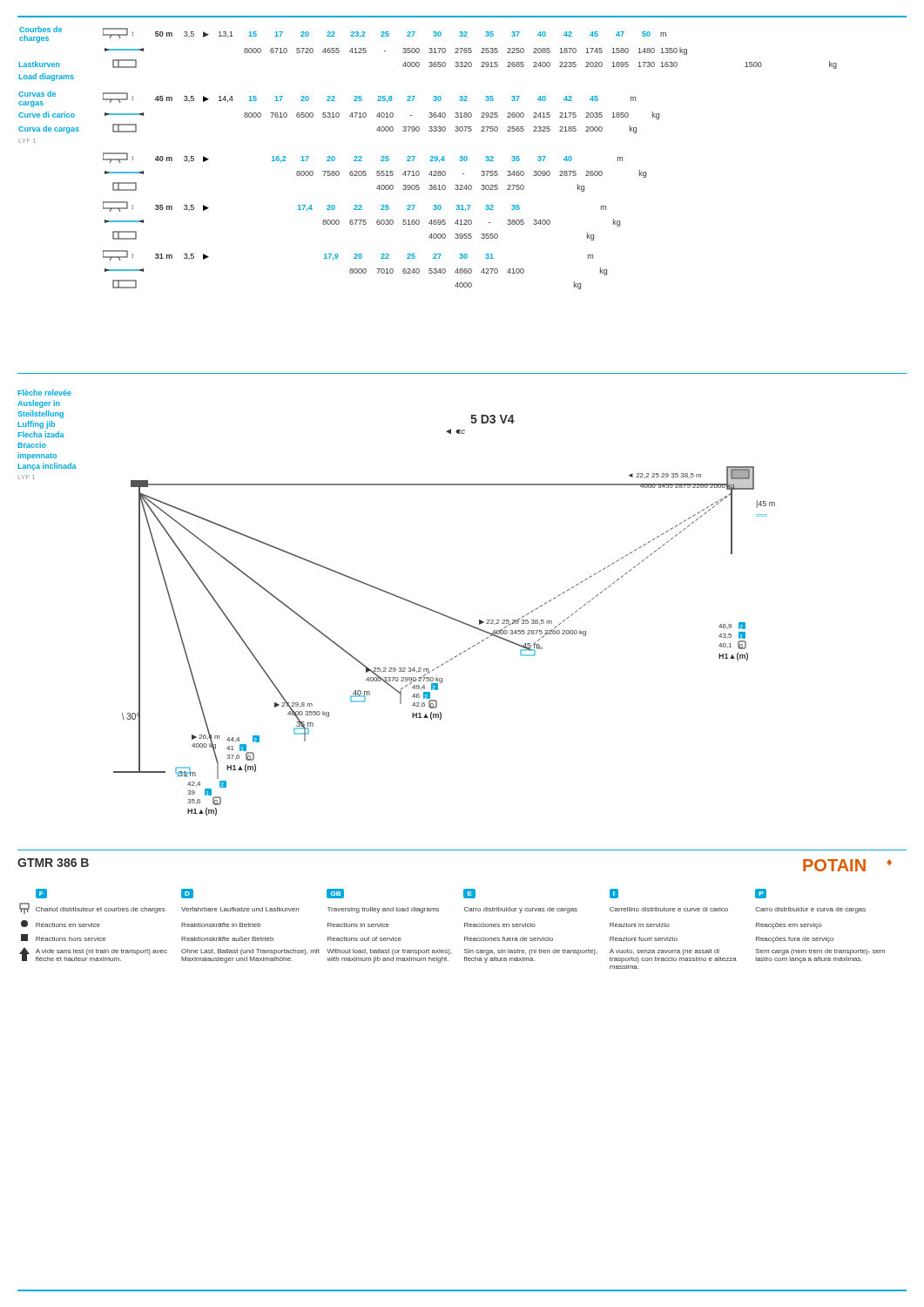Click on the table containing "Reactions in service"
Screen dimensions: 1307x924
coord(462,944)
